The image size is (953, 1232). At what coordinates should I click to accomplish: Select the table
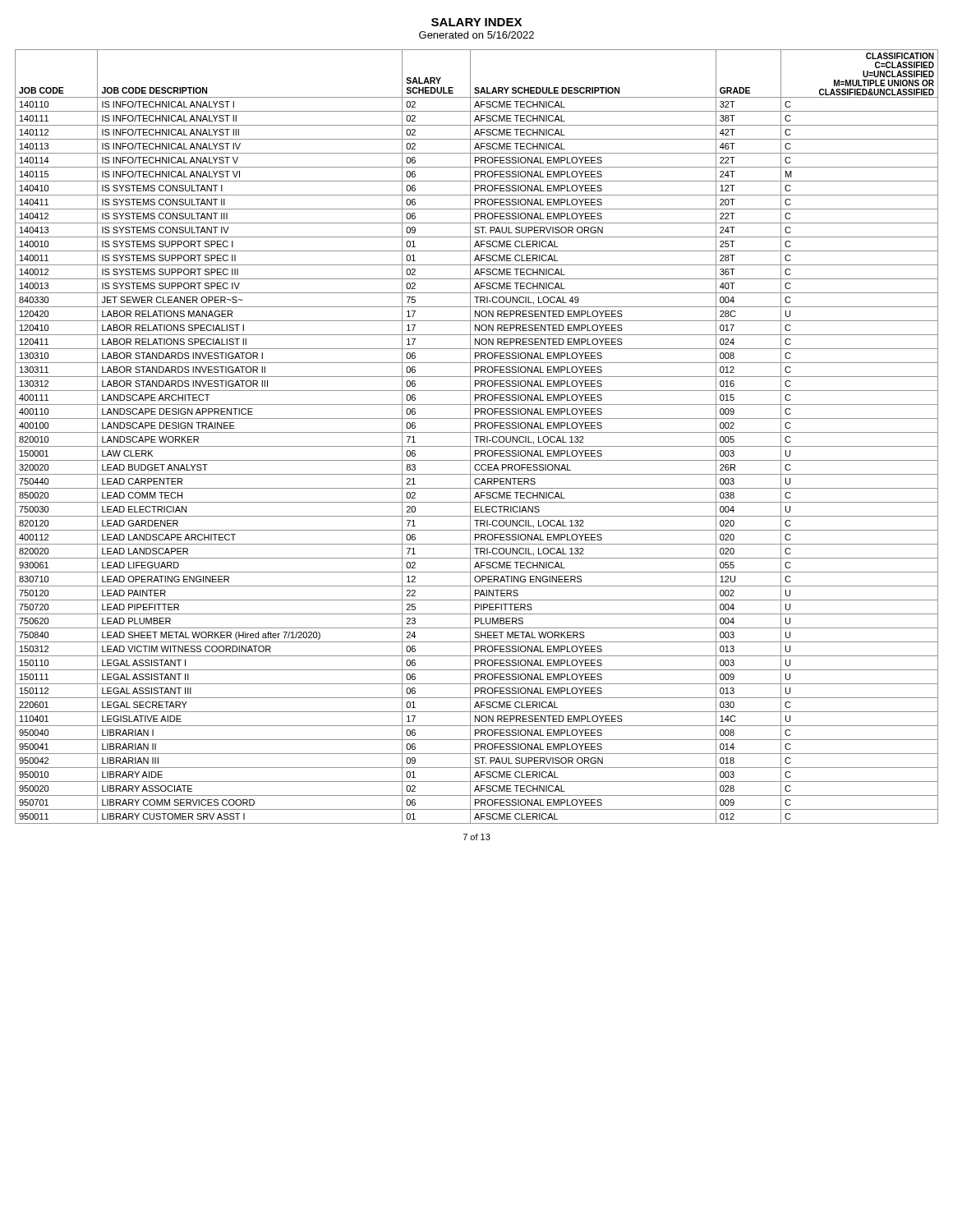[x=476, y=437]
